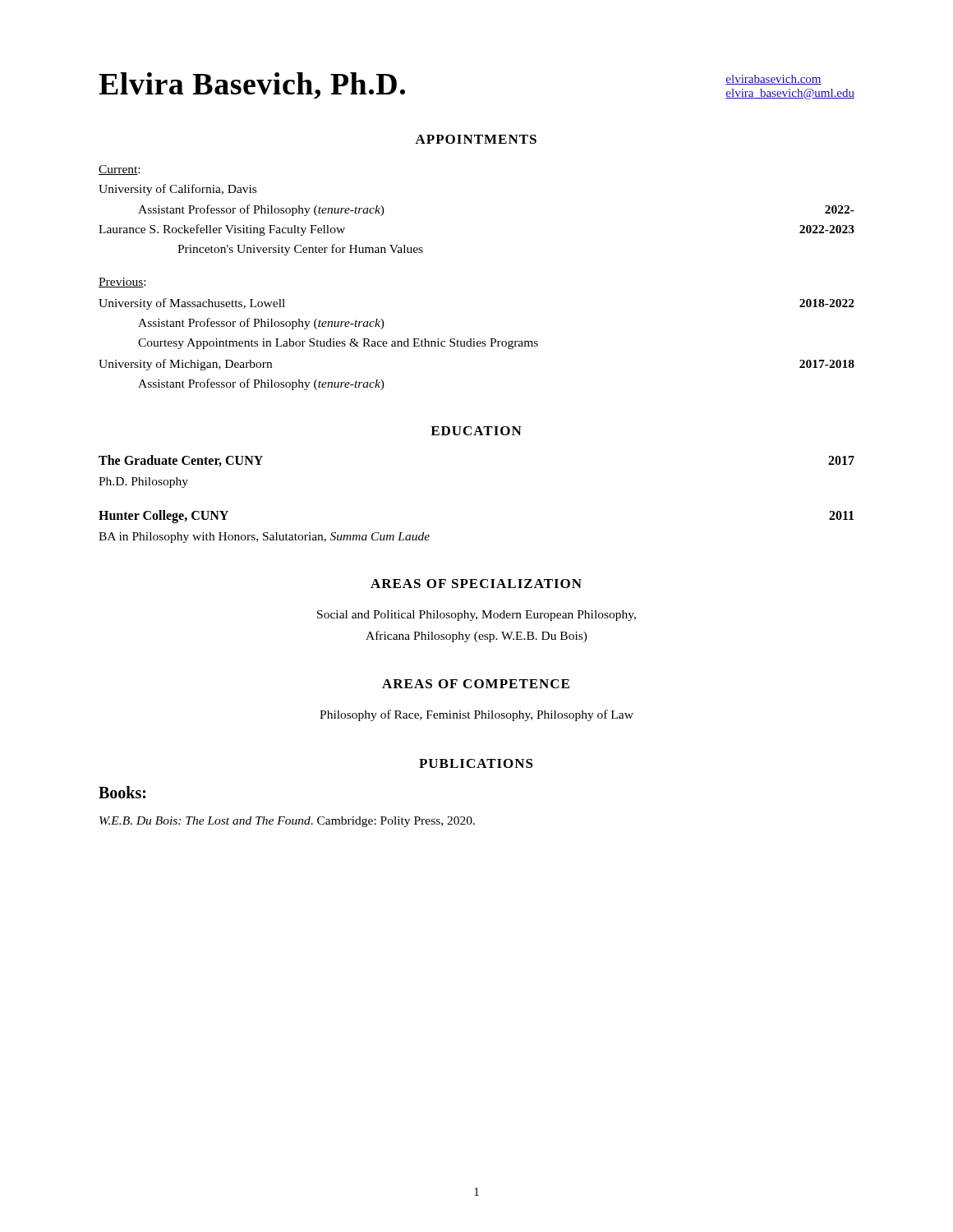Select the region starting "The Graduate Center,"

184,460
